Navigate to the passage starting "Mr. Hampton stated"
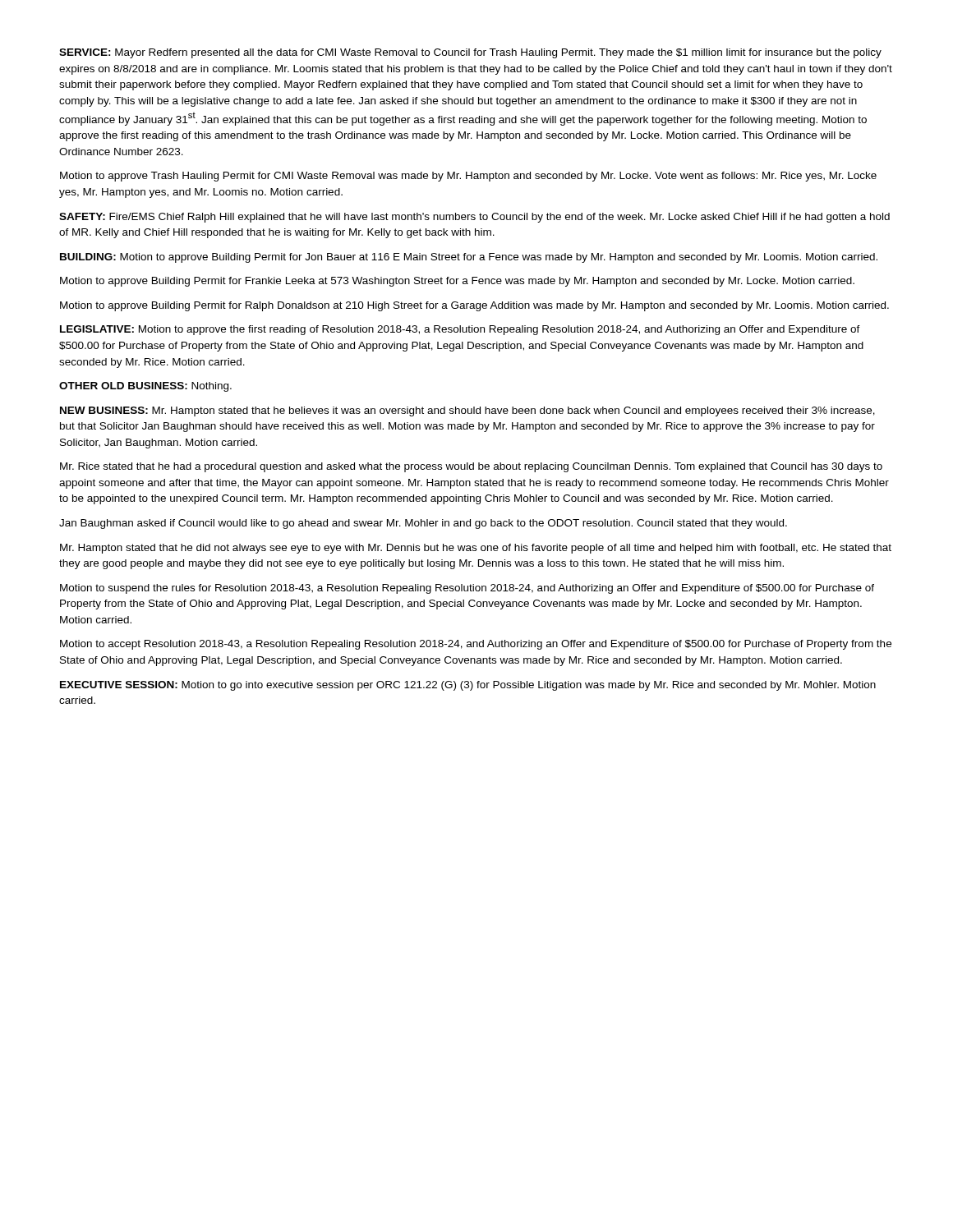 coord(475,555)
